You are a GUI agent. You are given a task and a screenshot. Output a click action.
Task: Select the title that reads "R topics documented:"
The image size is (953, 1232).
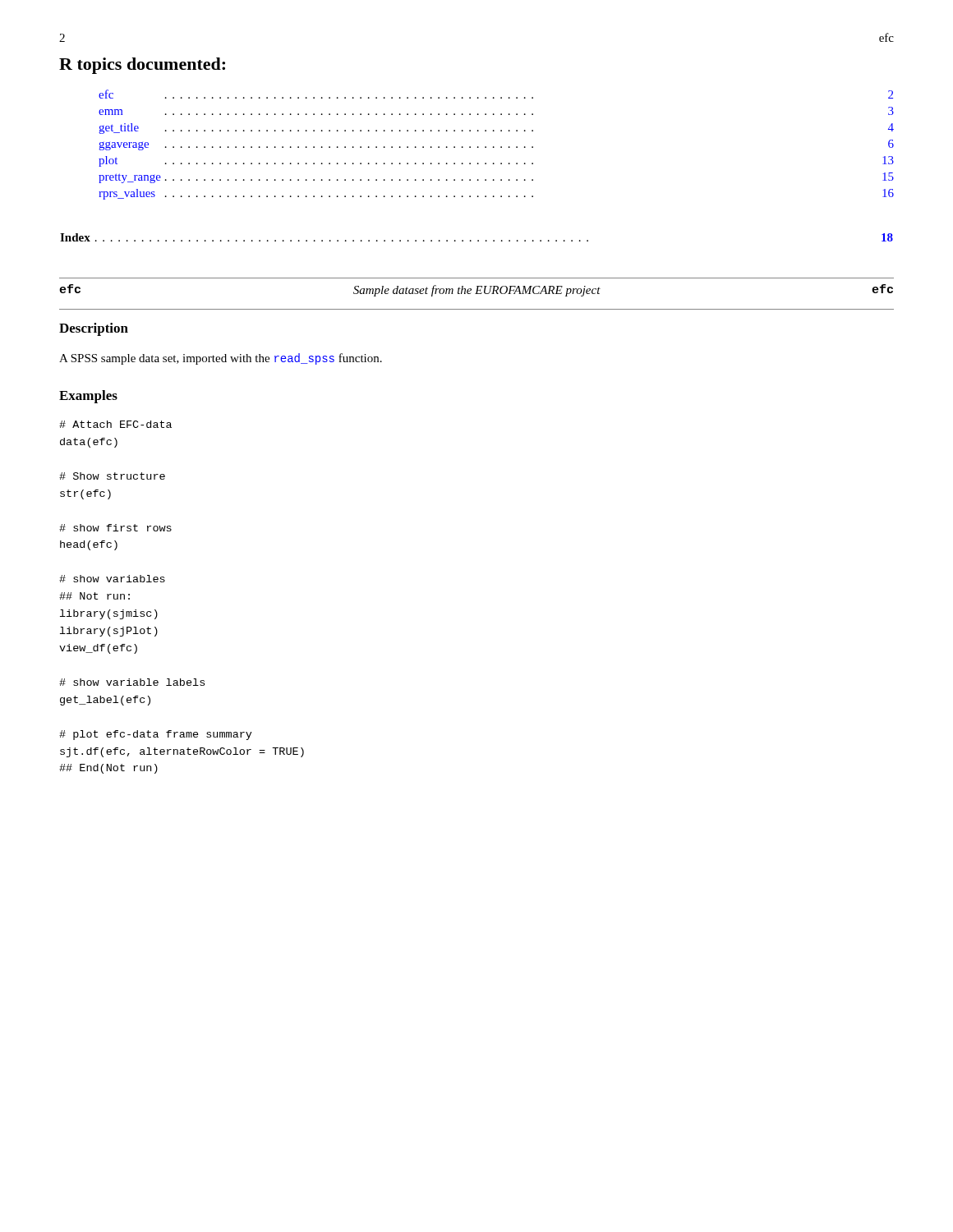[143, 64]
